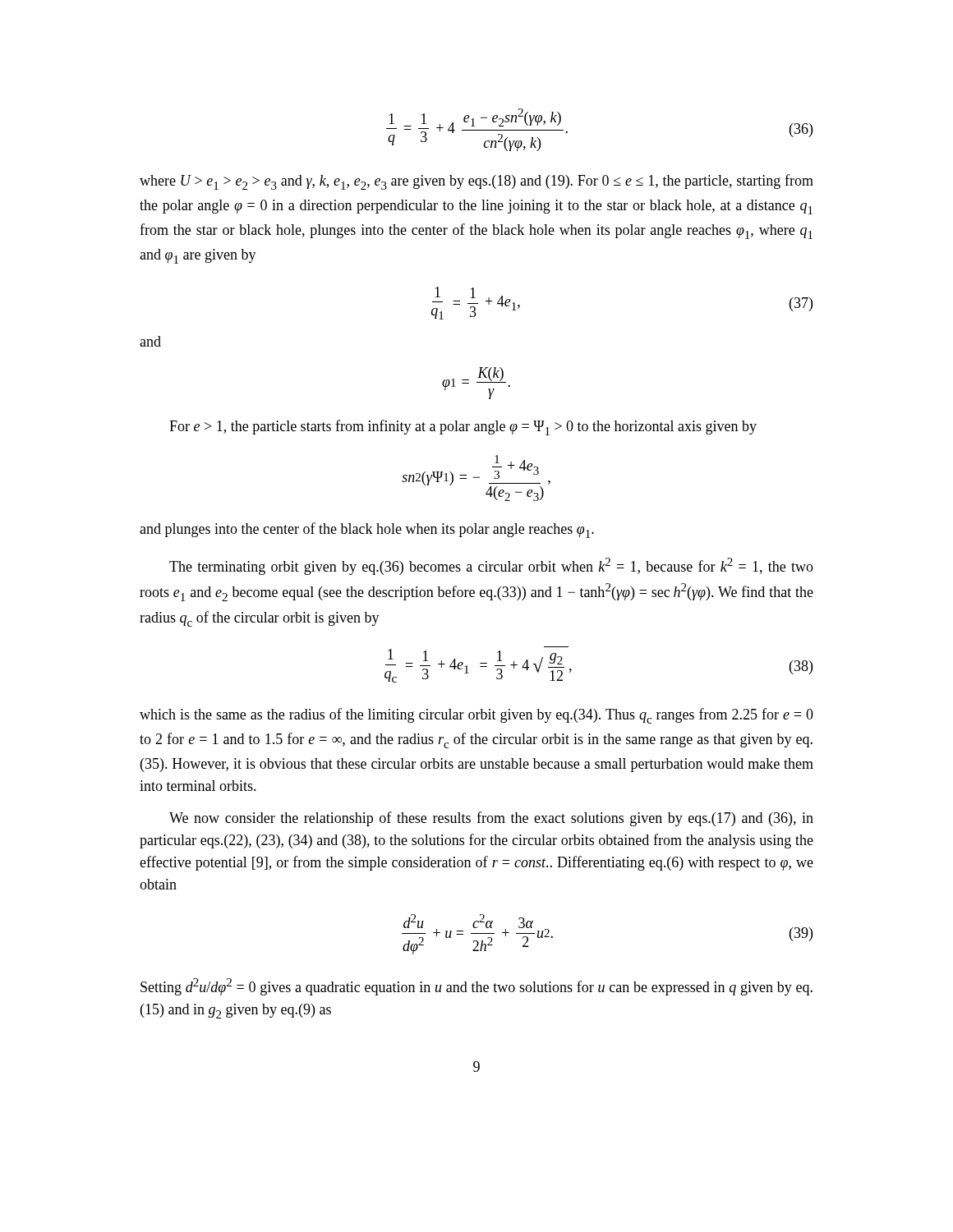Click on the formula containing "1 q1 = 1 3"
The width and height of the screenshot is (953, 1232).
[473, 303]
